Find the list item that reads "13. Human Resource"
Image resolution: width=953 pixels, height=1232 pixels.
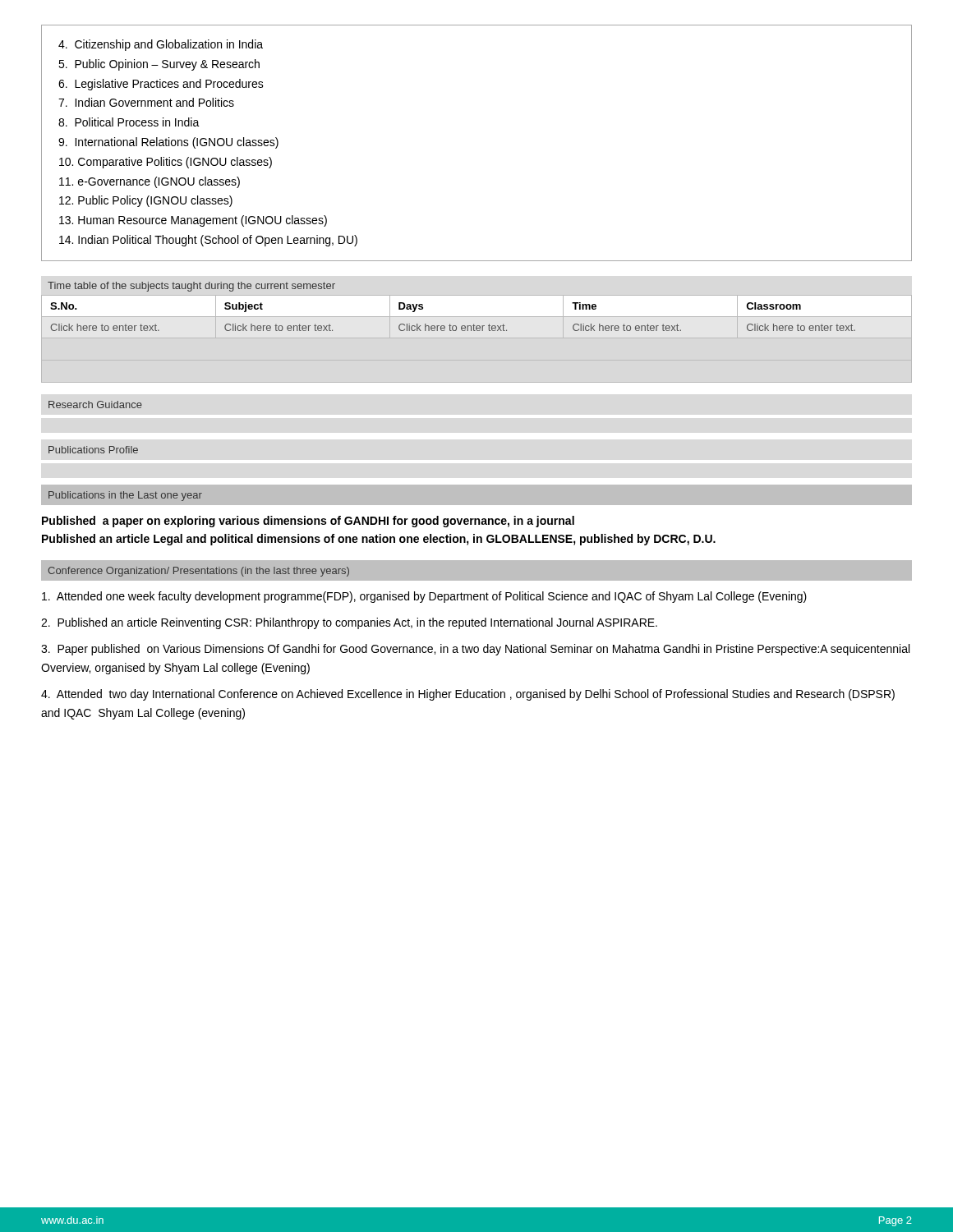[193, 220]
